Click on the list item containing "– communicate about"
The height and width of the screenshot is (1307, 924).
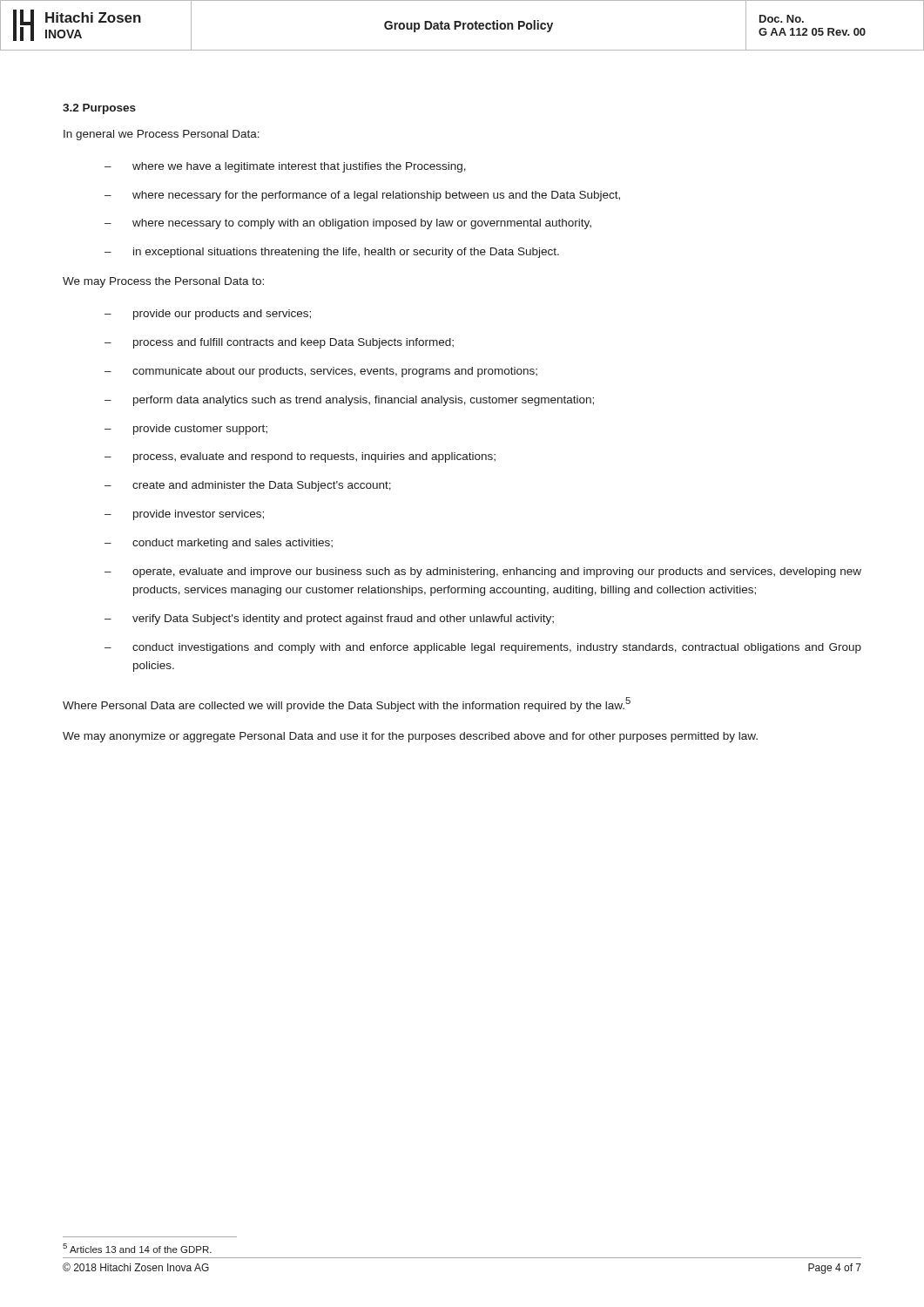[x=462, y=371]
